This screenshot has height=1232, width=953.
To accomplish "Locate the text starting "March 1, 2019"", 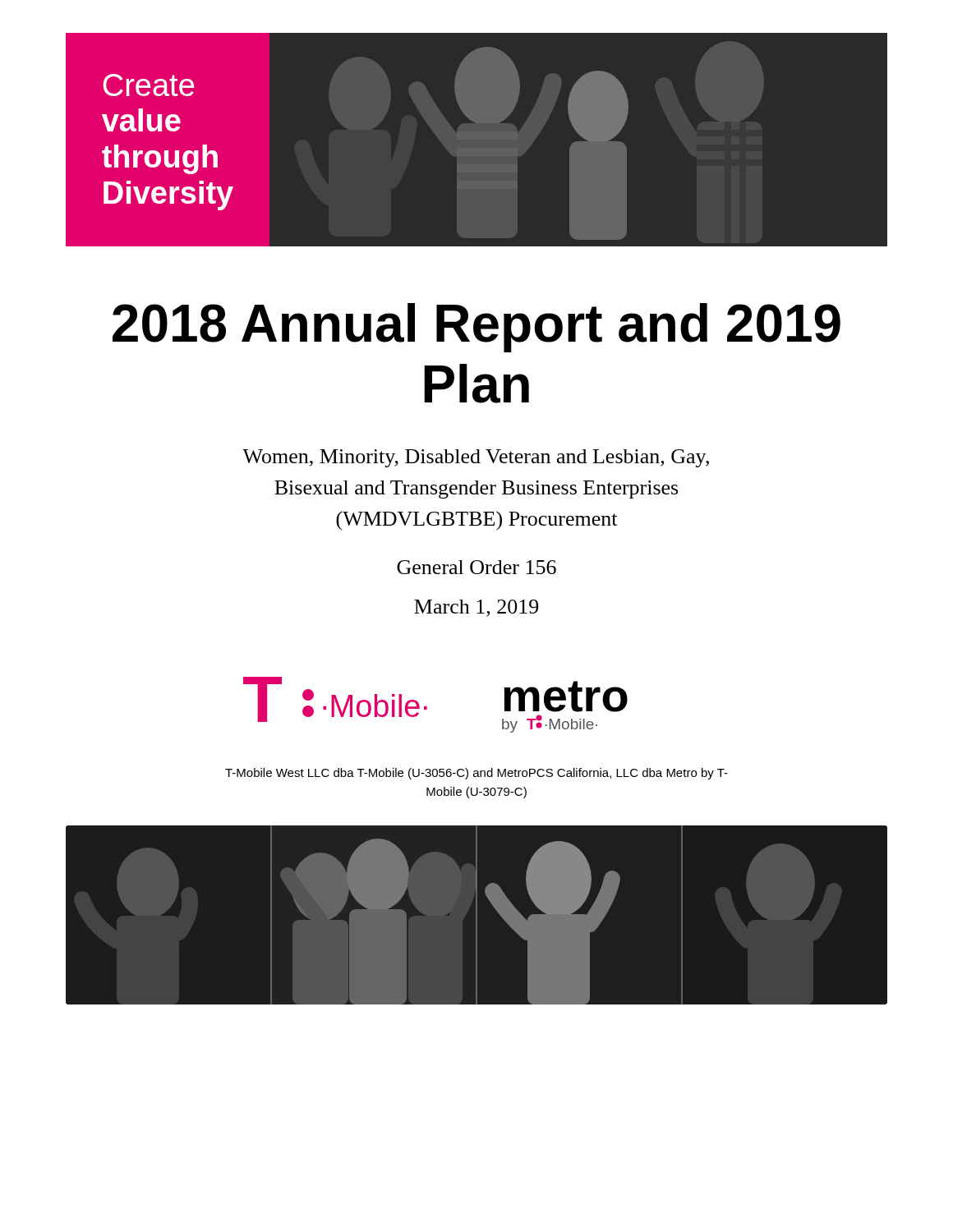I will tap(476, 607).
